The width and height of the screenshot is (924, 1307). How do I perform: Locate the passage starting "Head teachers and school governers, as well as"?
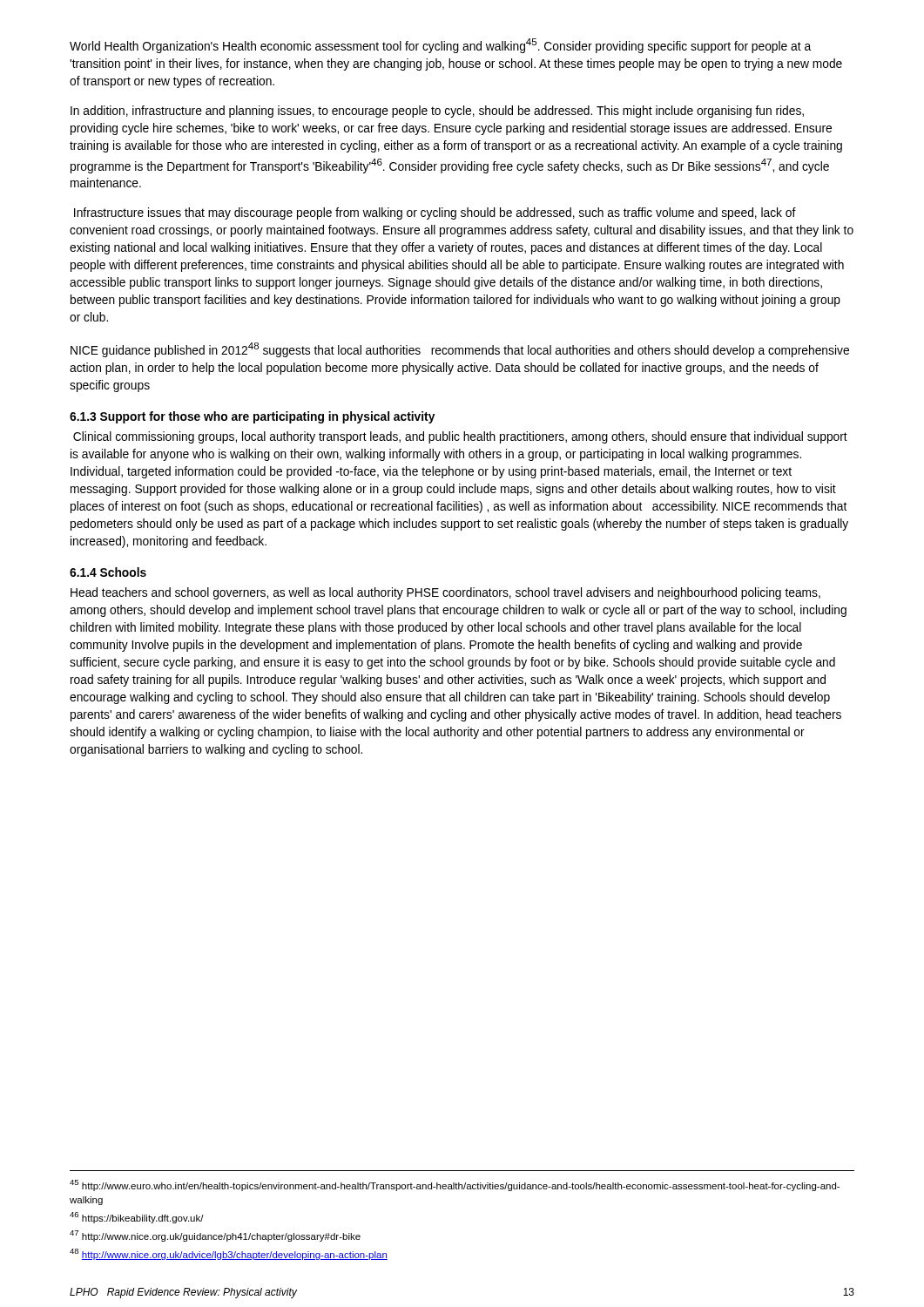pos(458,671)
